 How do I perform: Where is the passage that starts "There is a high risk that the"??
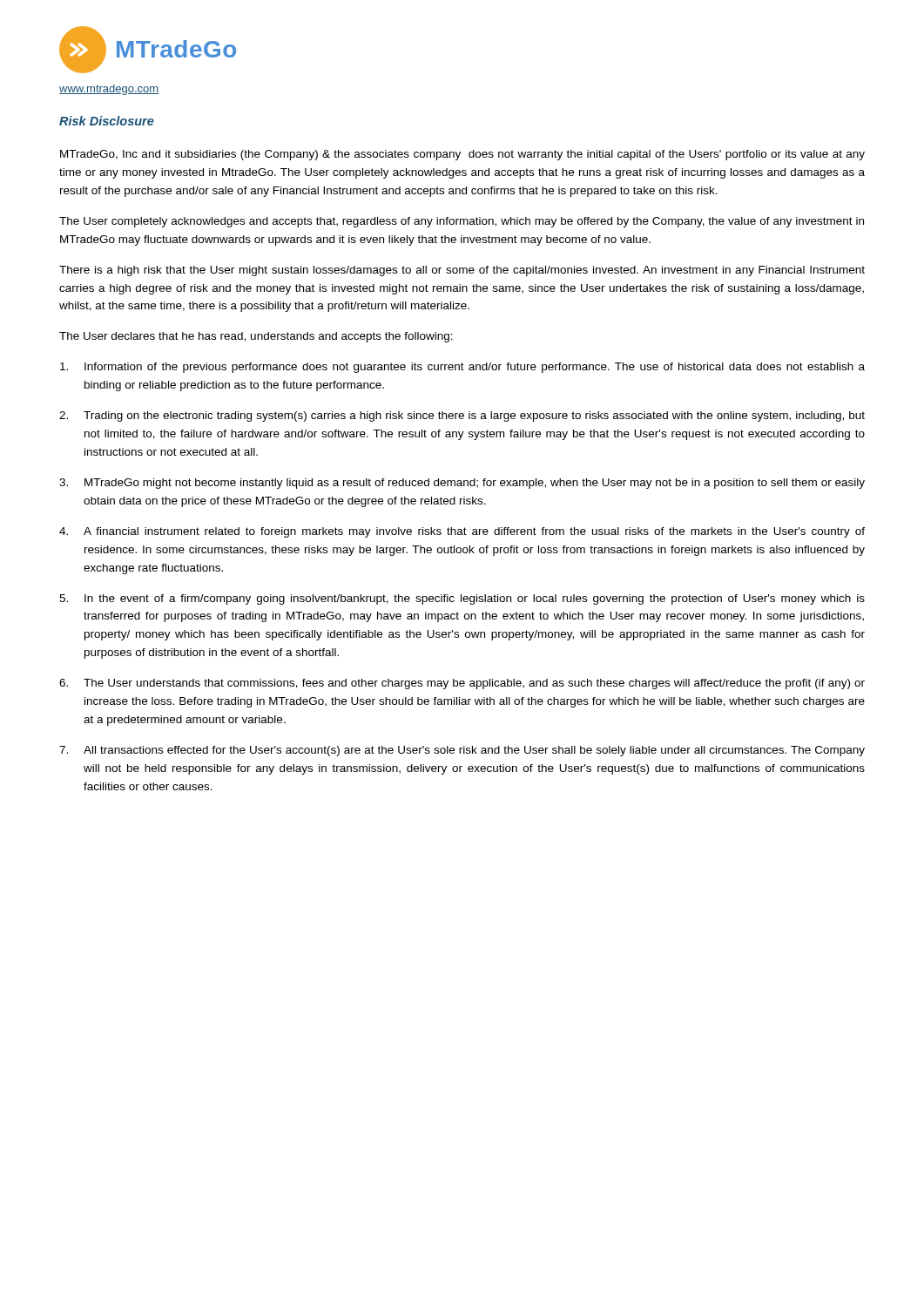(x=462, y=288)
